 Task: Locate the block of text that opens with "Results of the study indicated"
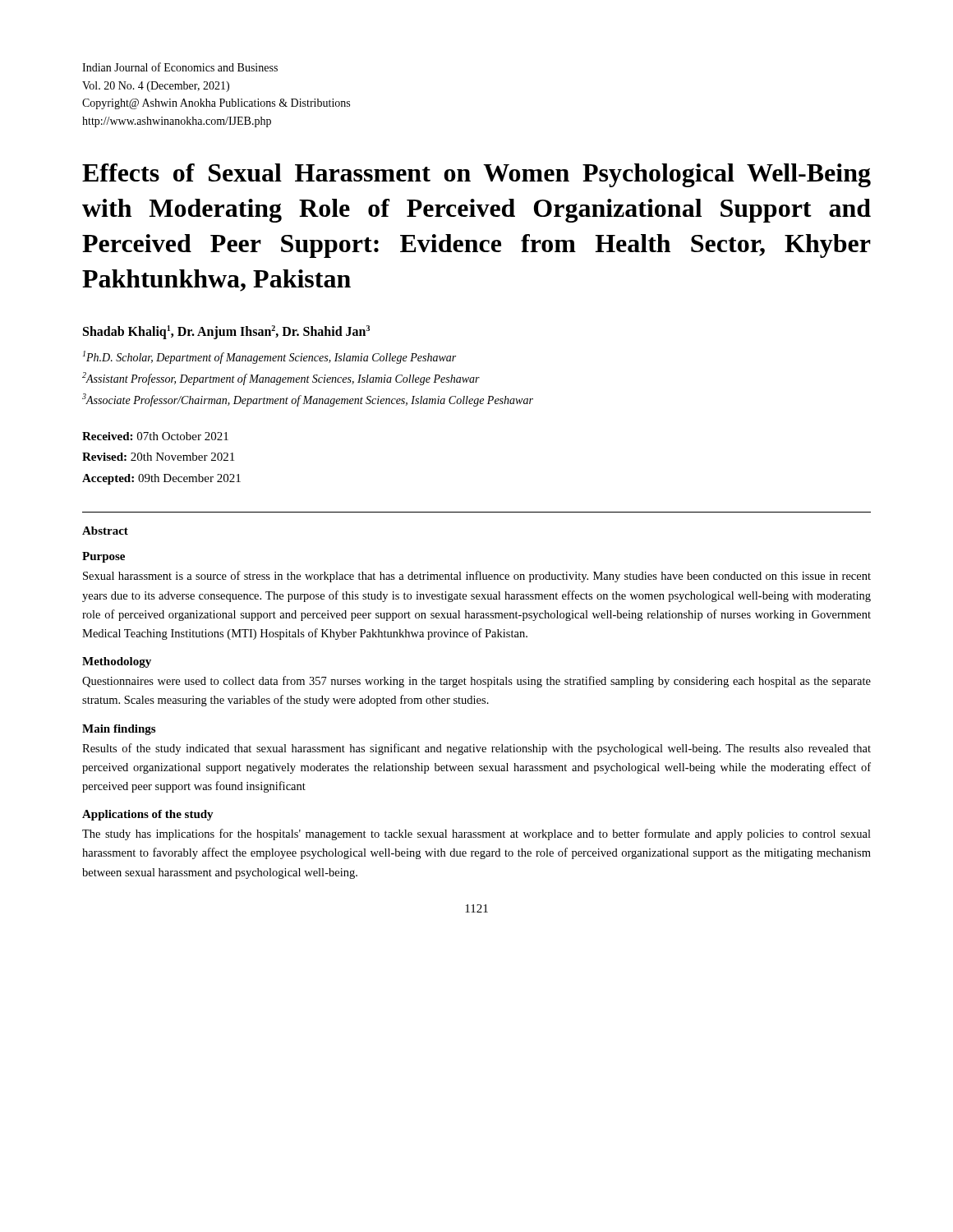(476, 767)
